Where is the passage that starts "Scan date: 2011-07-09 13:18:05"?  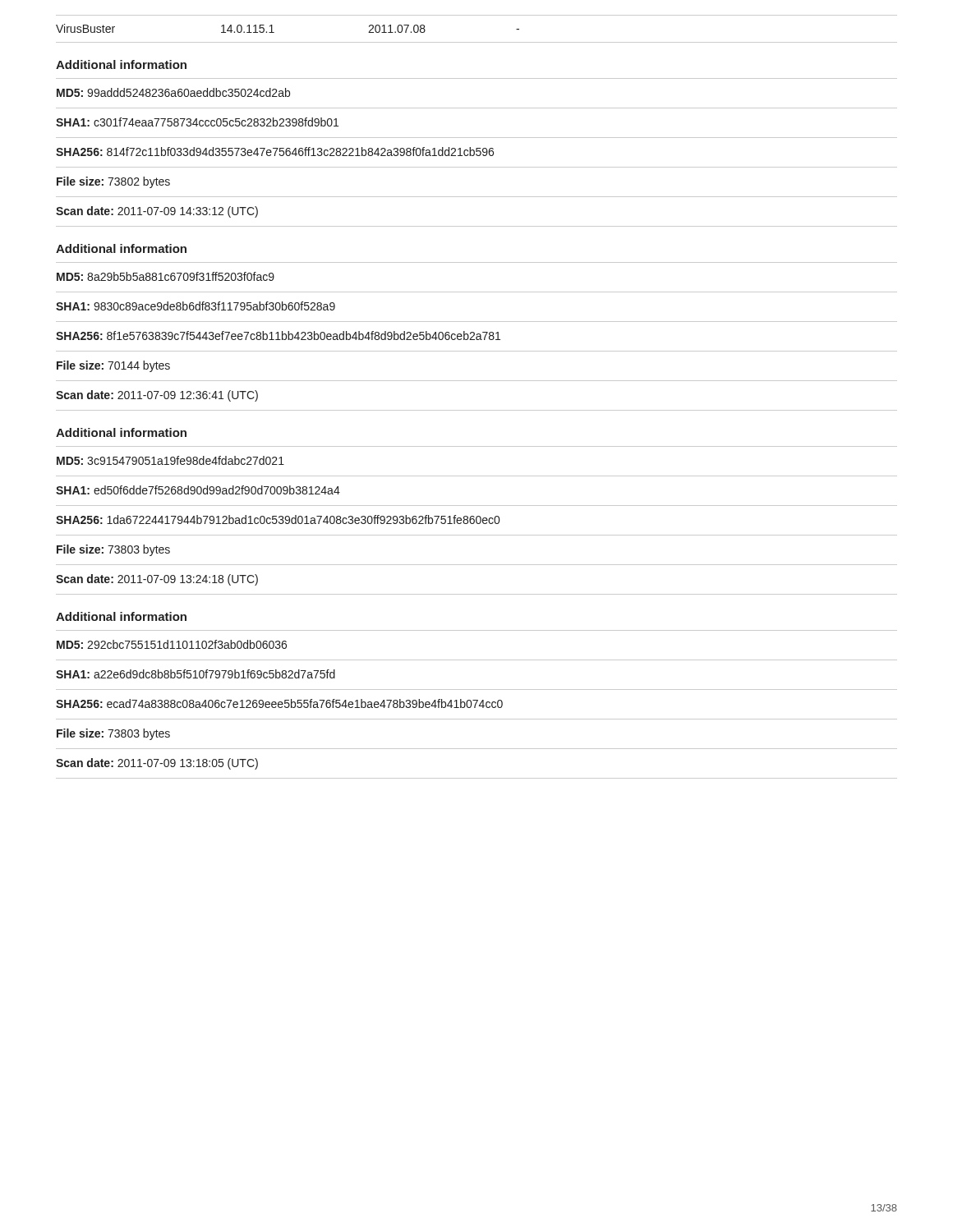tap(157, 763)
